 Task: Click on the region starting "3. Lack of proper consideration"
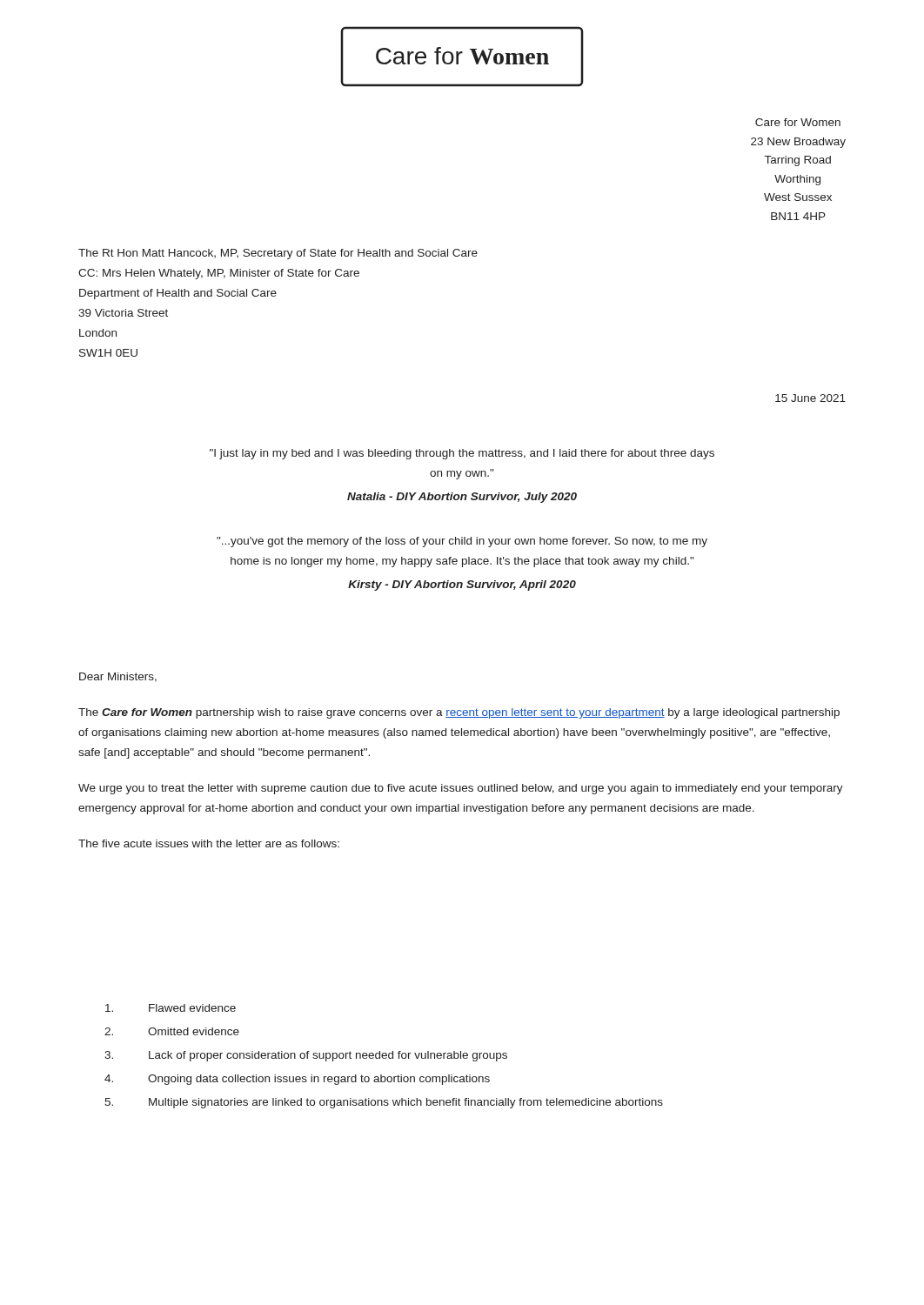(x=293, y=1056)
